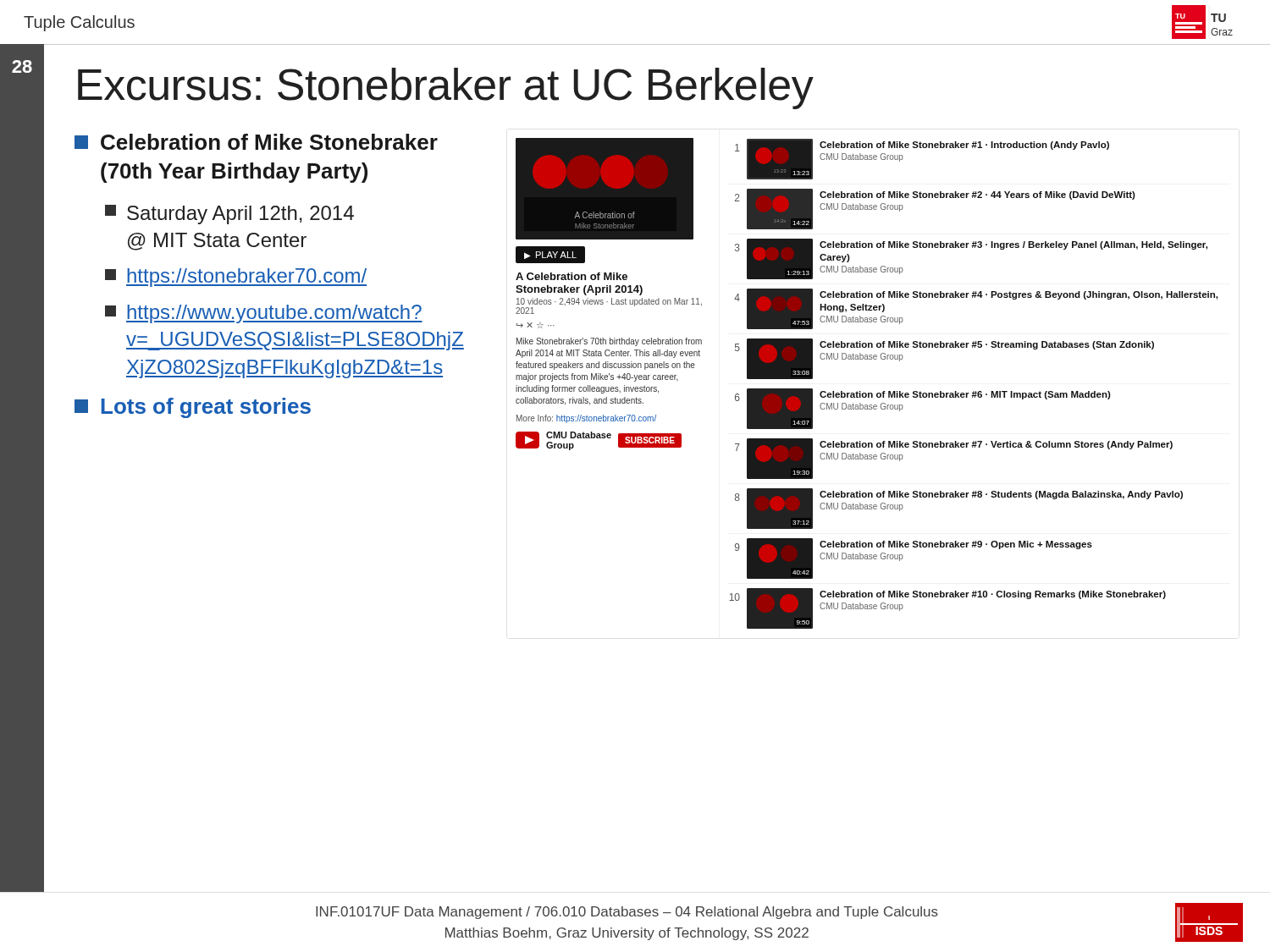1270x952 pixels.
Task: Find the region starting "Excursus: Stonebraker at"
Action: point(444,85)
